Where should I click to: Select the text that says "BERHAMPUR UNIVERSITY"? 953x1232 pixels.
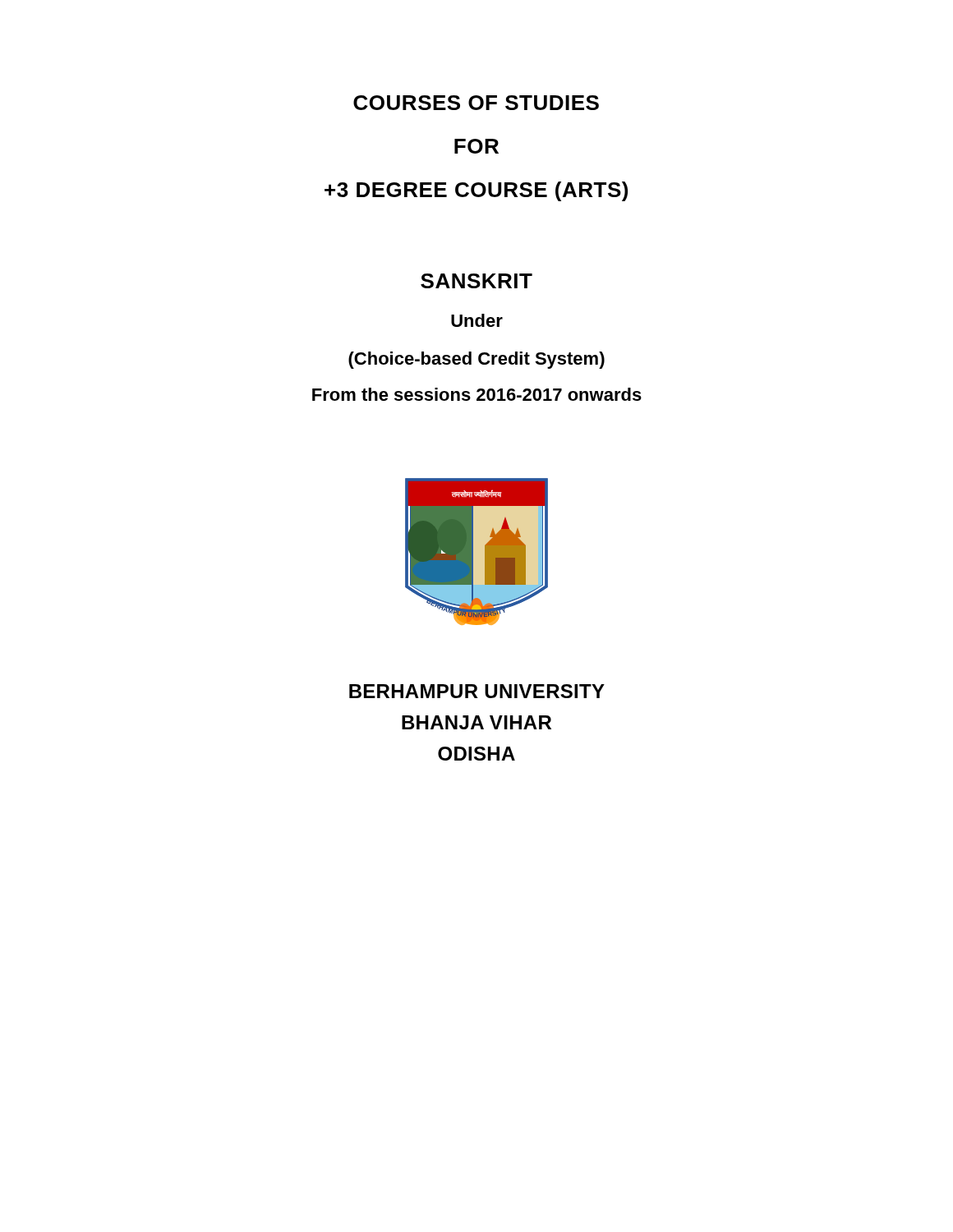click(x=476, y=691)
